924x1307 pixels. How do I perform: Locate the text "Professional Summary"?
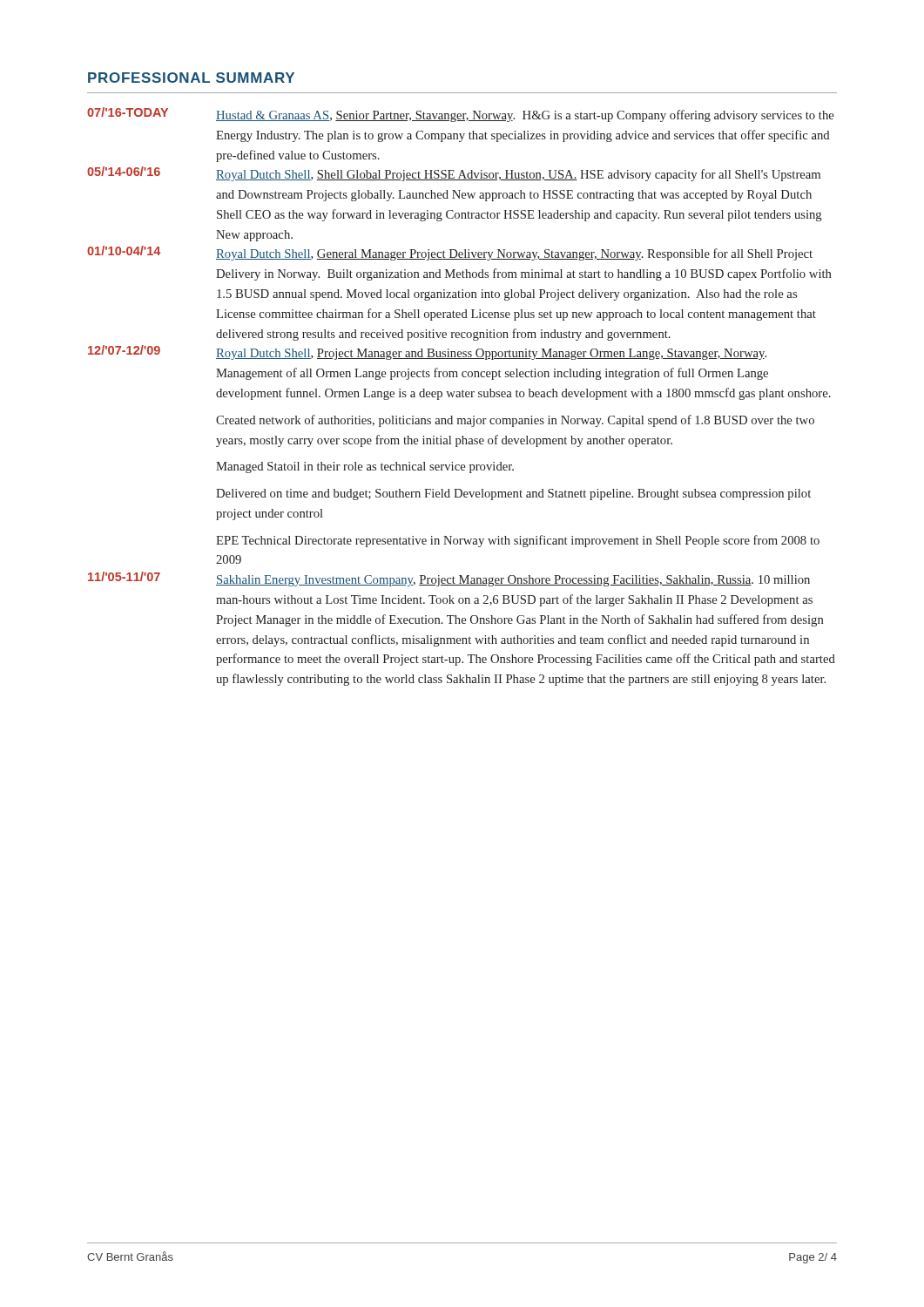pyautogui.click(x=462, y=81)
